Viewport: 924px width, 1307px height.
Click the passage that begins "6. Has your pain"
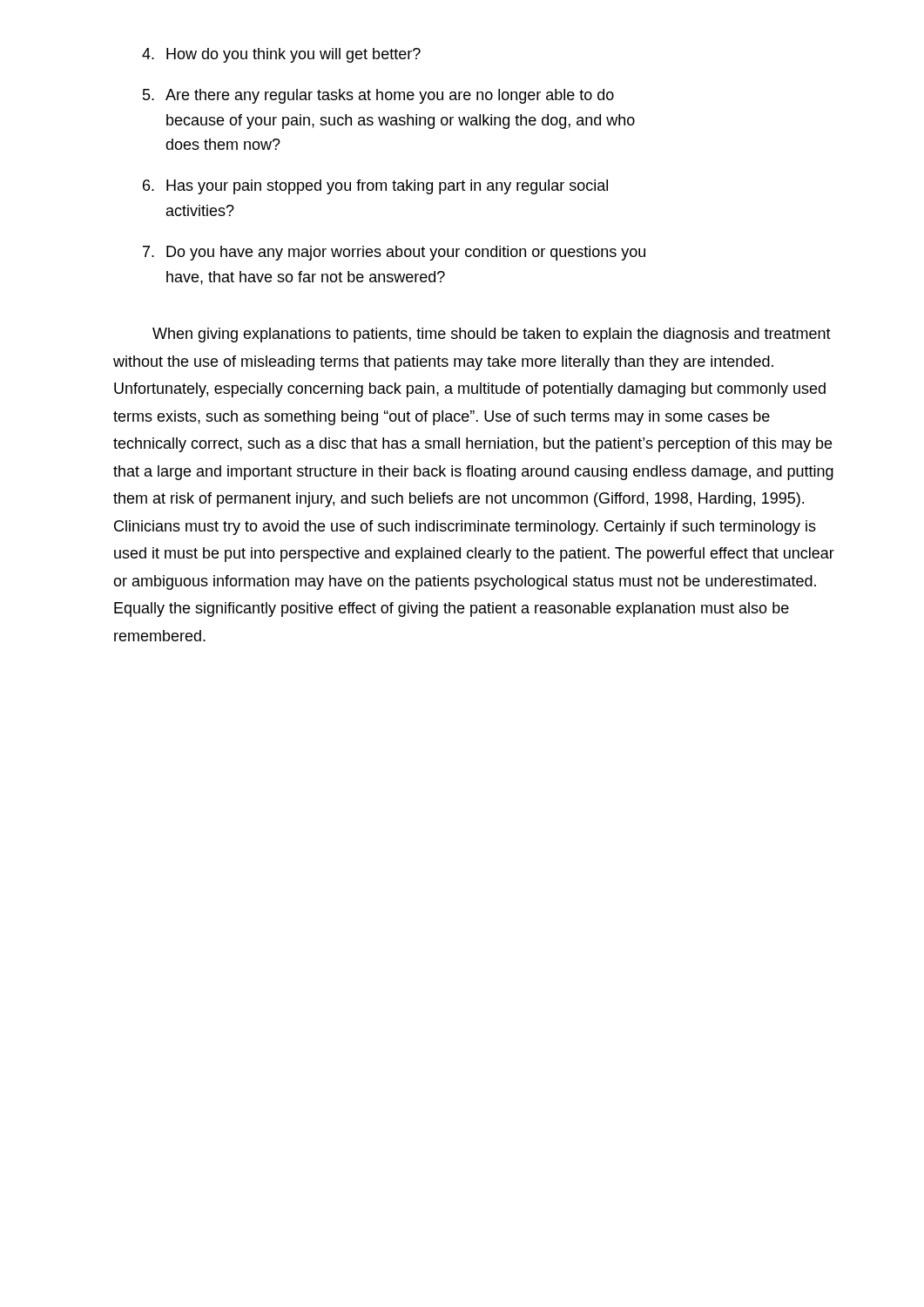pyautogui.click(x=479, y=199)
